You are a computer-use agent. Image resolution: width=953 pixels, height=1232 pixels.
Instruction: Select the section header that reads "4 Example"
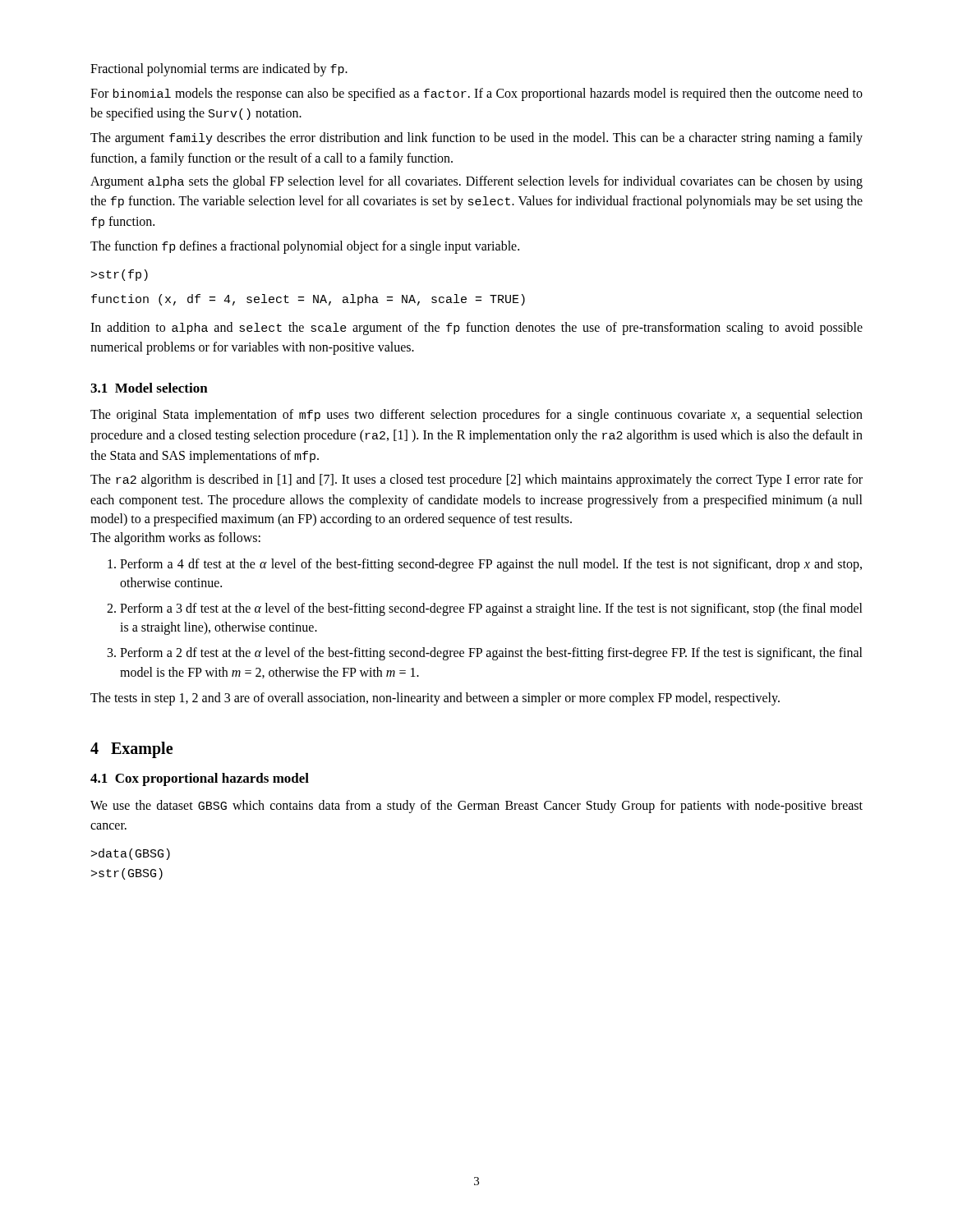(x=132, y=748)
